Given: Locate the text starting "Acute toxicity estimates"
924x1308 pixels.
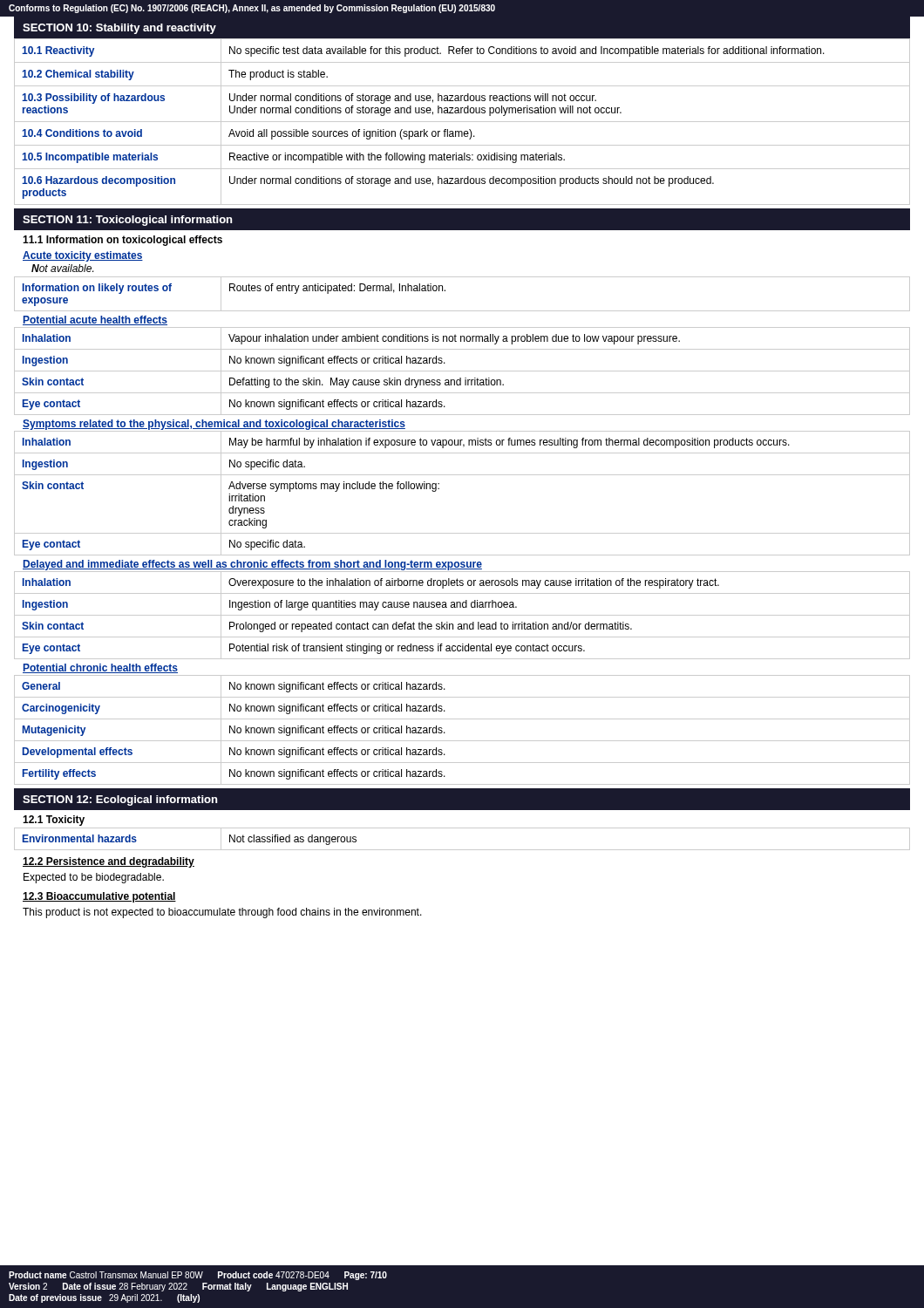Looking at the screenshot, I should pyautogui.click(x=83, y=256).
